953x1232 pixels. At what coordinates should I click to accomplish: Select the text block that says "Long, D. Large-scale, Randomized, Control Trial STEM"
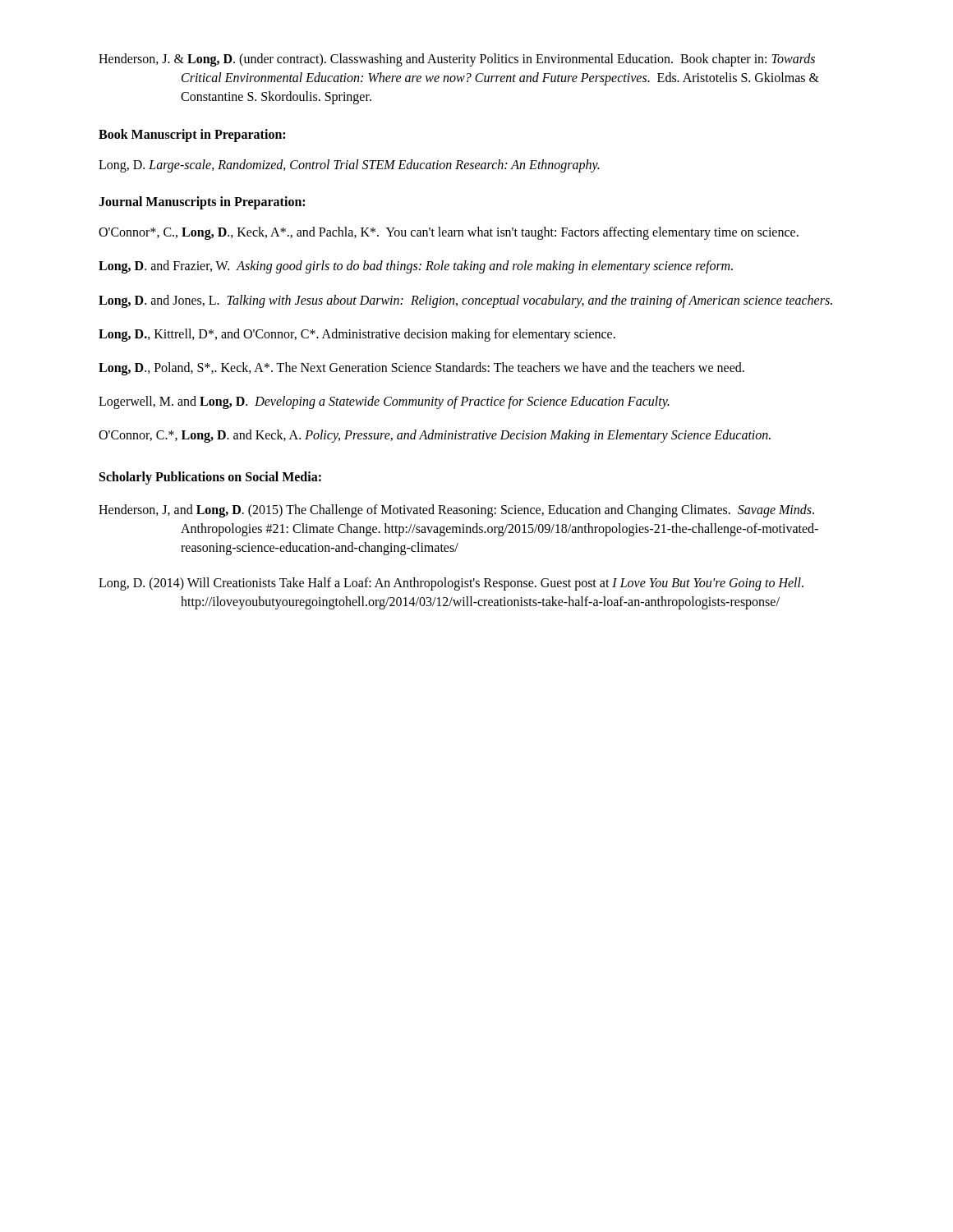coord(349,164)
